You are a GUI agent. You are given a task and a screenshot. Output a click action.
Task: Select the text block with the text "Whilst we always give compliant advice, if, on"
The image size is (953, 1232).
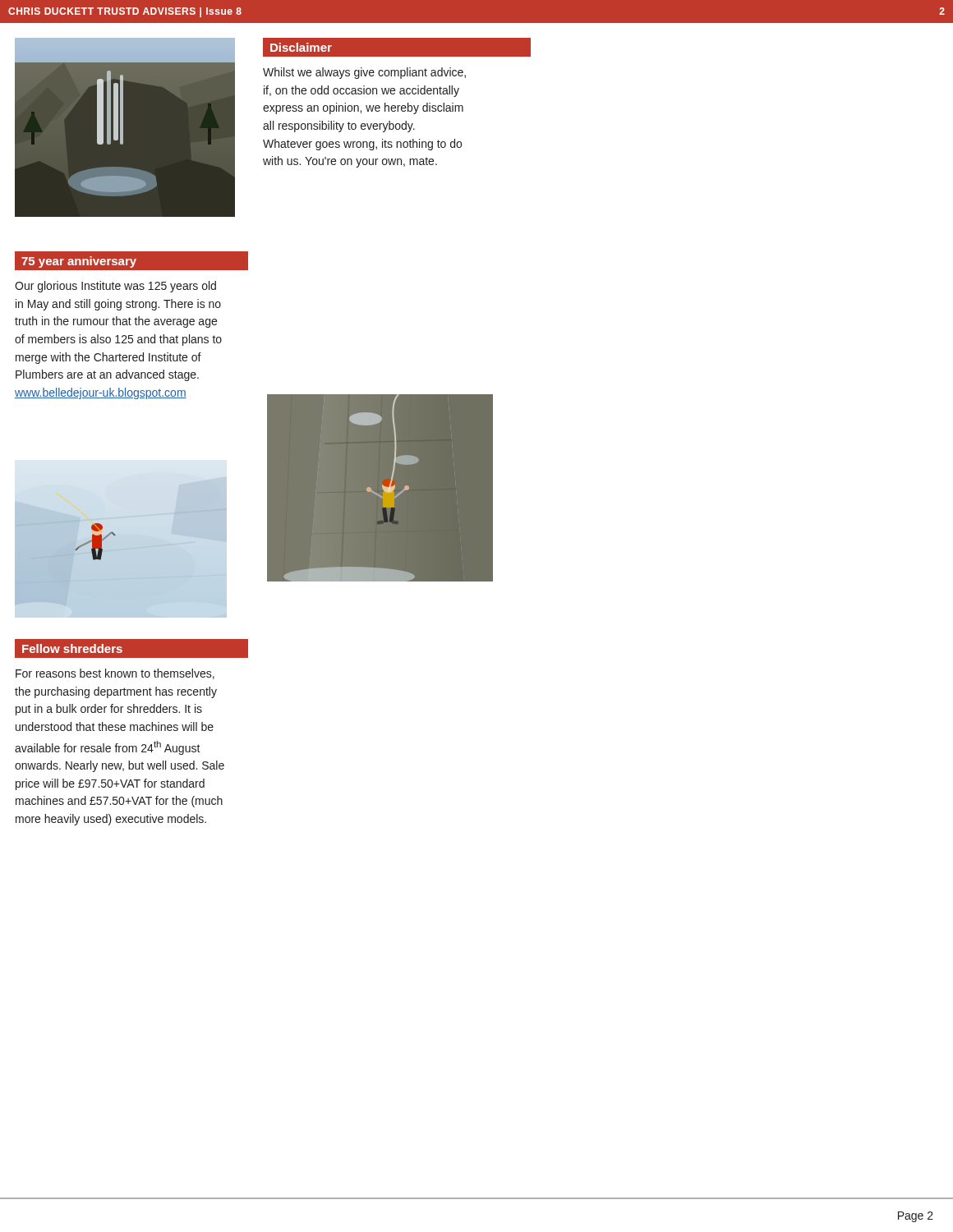click(365, 117)
